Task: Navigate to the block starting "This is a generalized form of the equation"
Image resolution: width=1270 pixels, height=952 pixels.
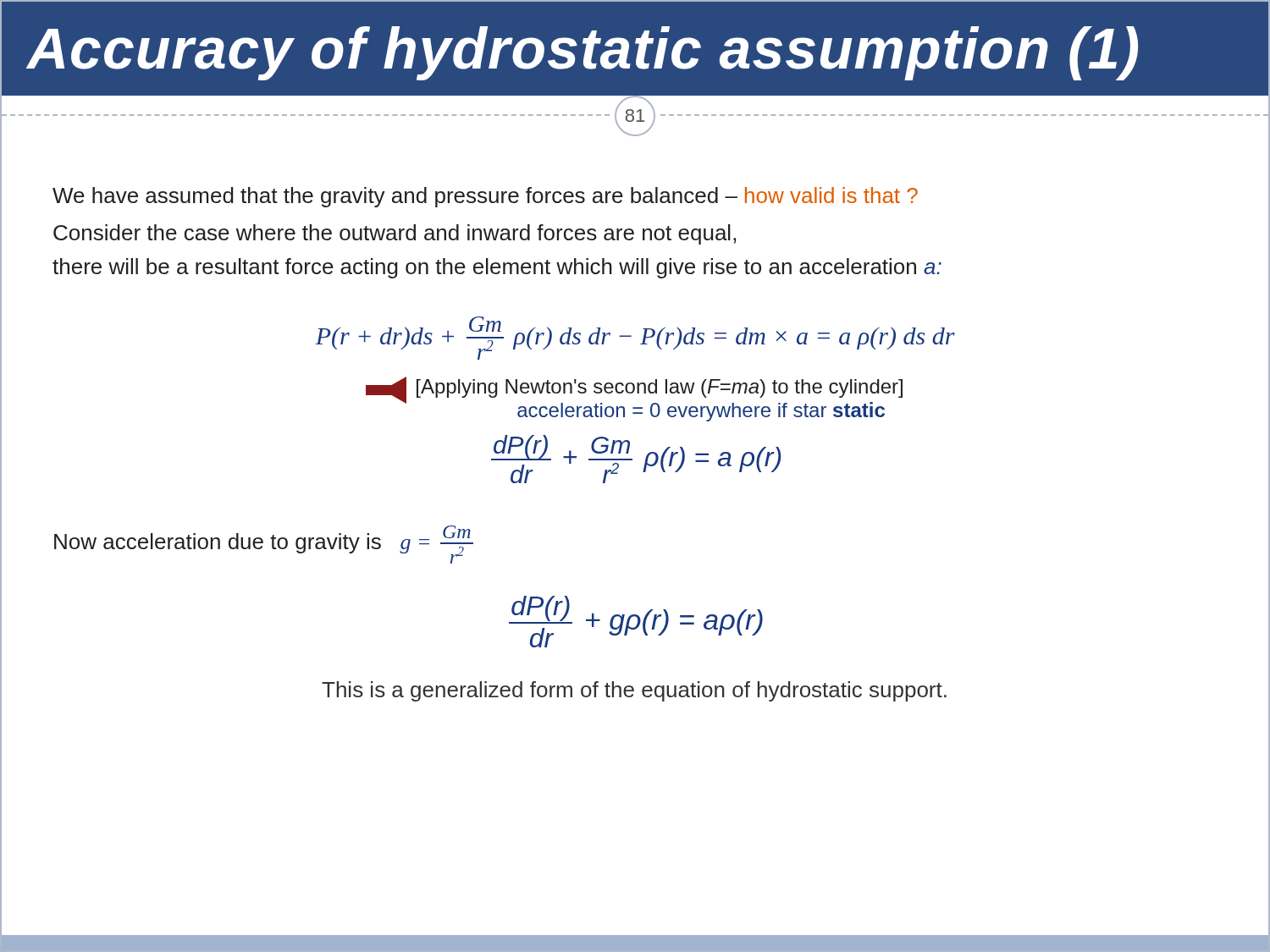Action: (x=635, y=689)
